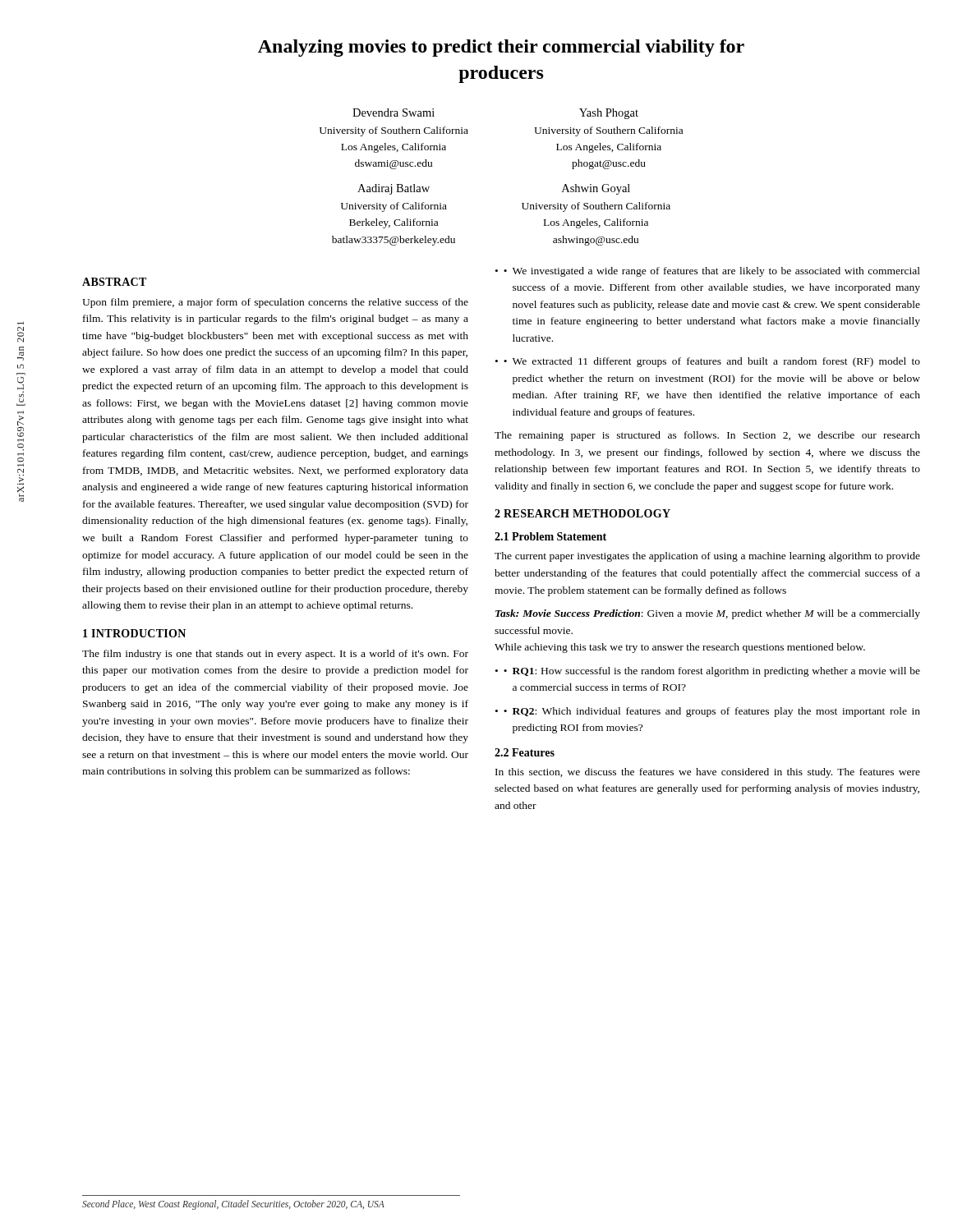Image resolution: width=953 pixels, height=1232 pixels.
Task: Locate the text "2.1 Problem Statement"
Action: coord(551,537)
